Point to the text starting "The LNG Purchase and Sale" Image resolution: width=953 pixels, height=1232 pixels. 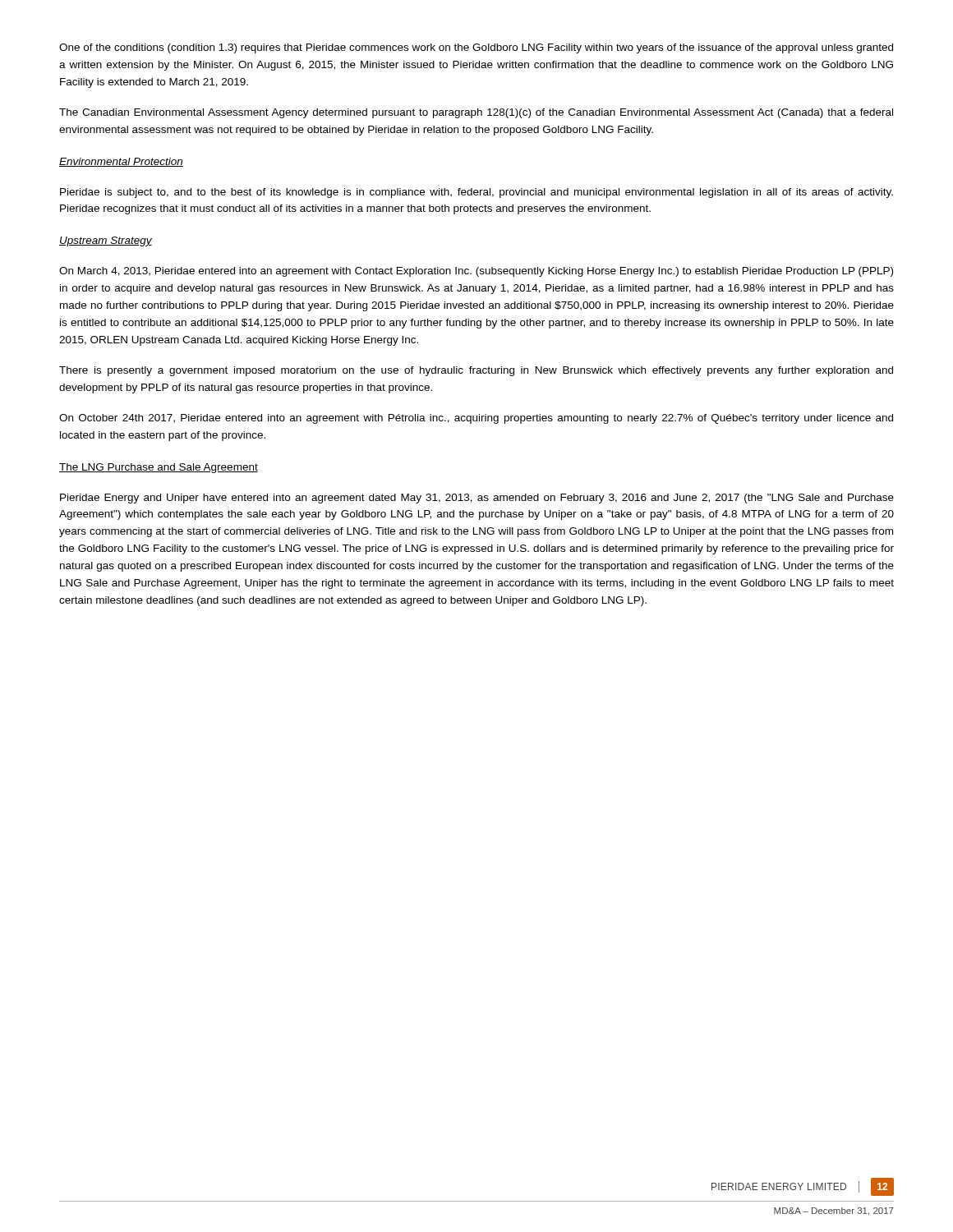tap(159, 468)
